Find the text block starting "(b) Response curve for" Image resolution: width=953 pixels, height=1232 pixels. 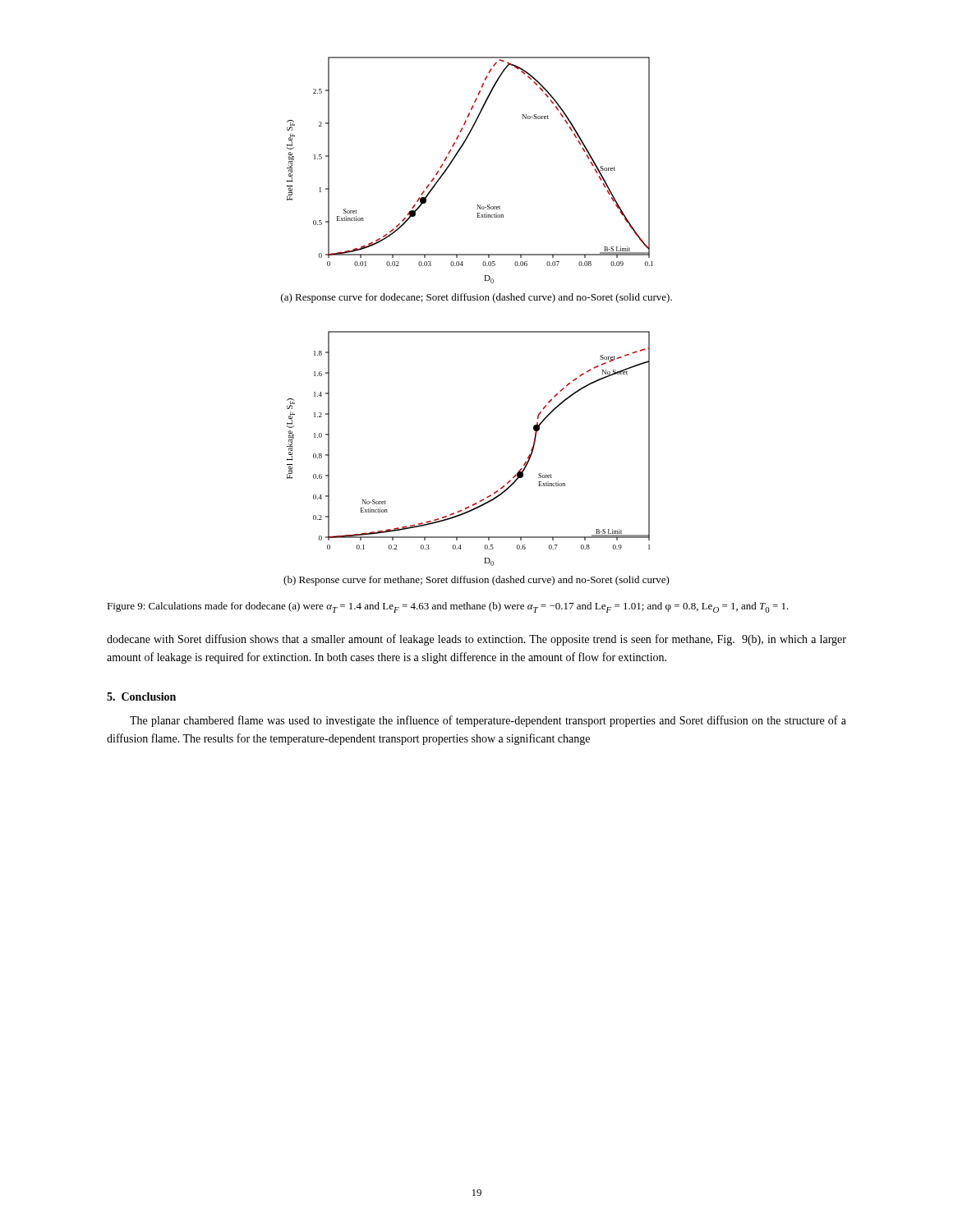coord(476,579)
